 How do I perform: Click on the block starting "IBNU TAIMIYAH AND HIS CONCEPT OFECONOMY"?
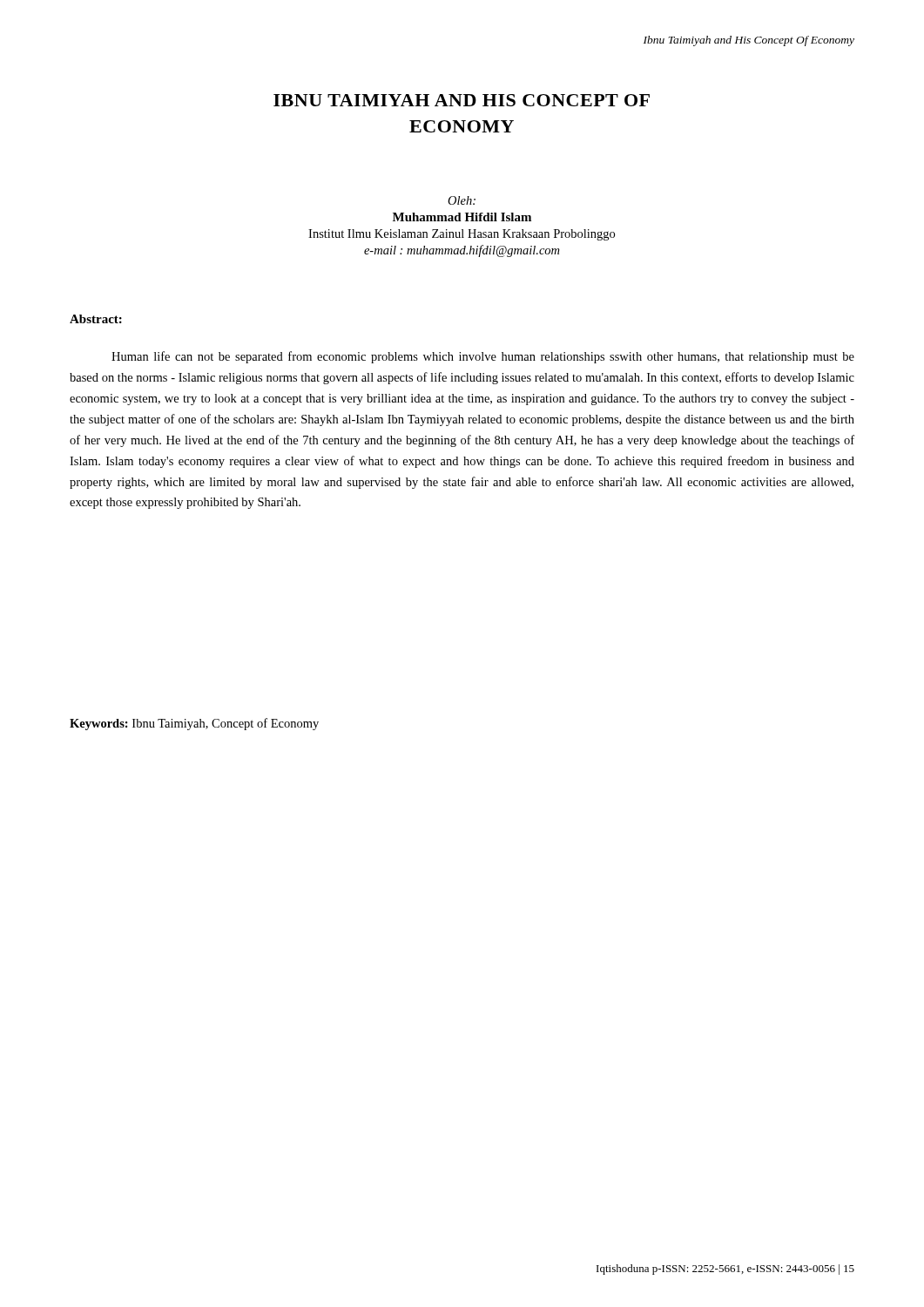[x=462, y=113]
